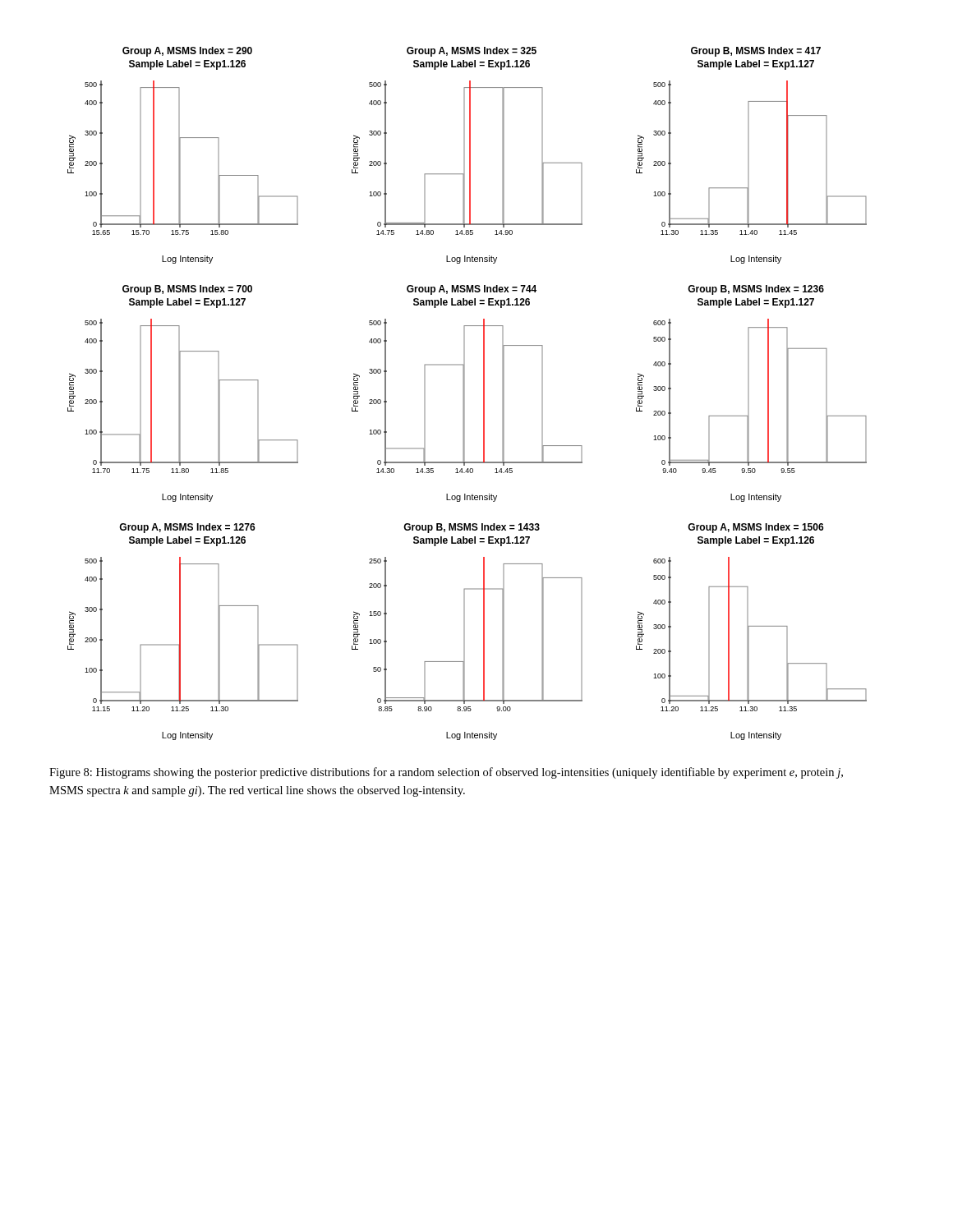This screenshot has height=1232, width=953.
Task: Find the caption on this page that starts "Figure 8: Histograms showing"
Action: pyautogui.click(x=446, y=781)
